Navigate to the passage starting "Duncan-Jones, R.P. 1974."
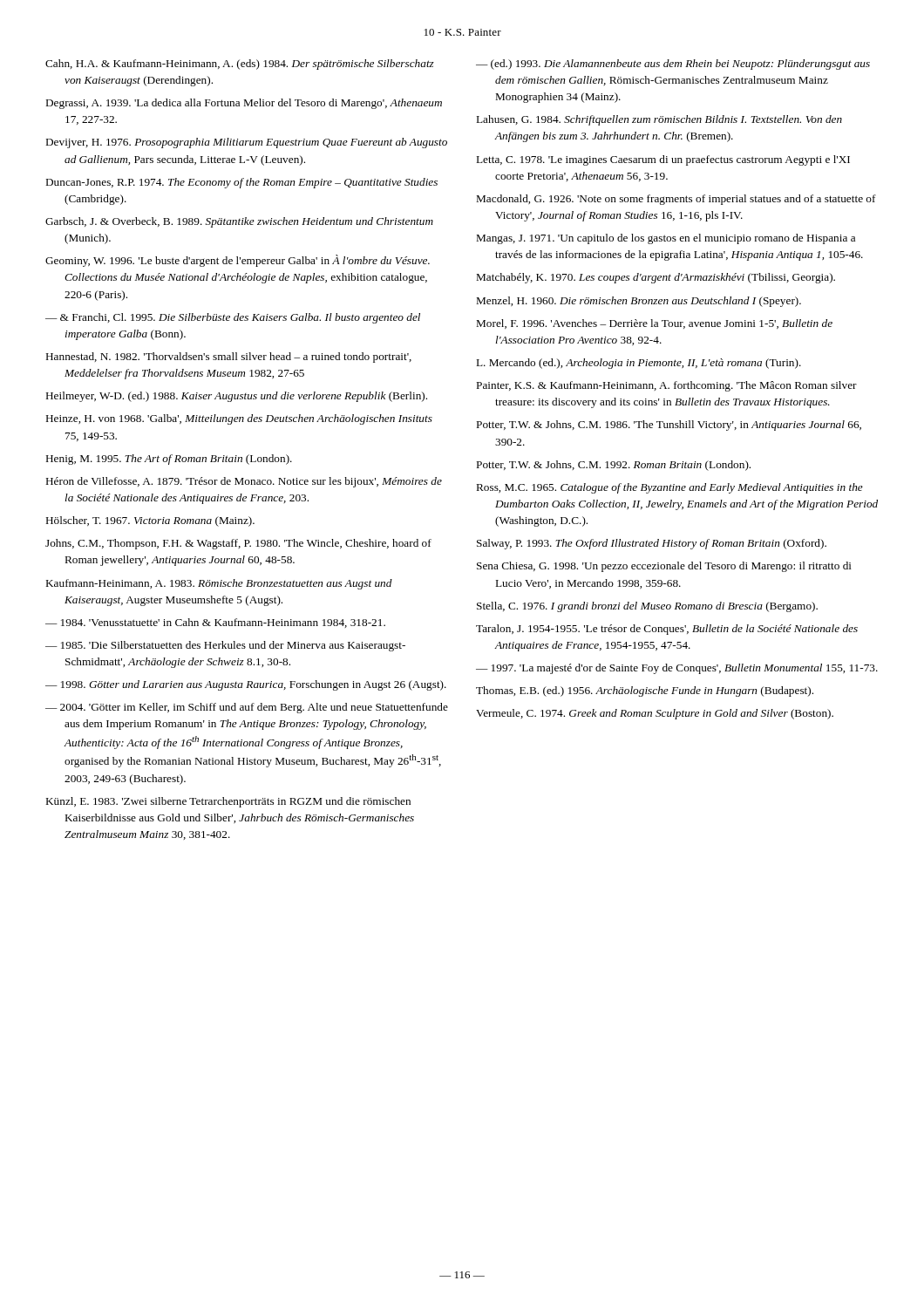Viewport: 924px width, 1308px height. coord(242,190)
